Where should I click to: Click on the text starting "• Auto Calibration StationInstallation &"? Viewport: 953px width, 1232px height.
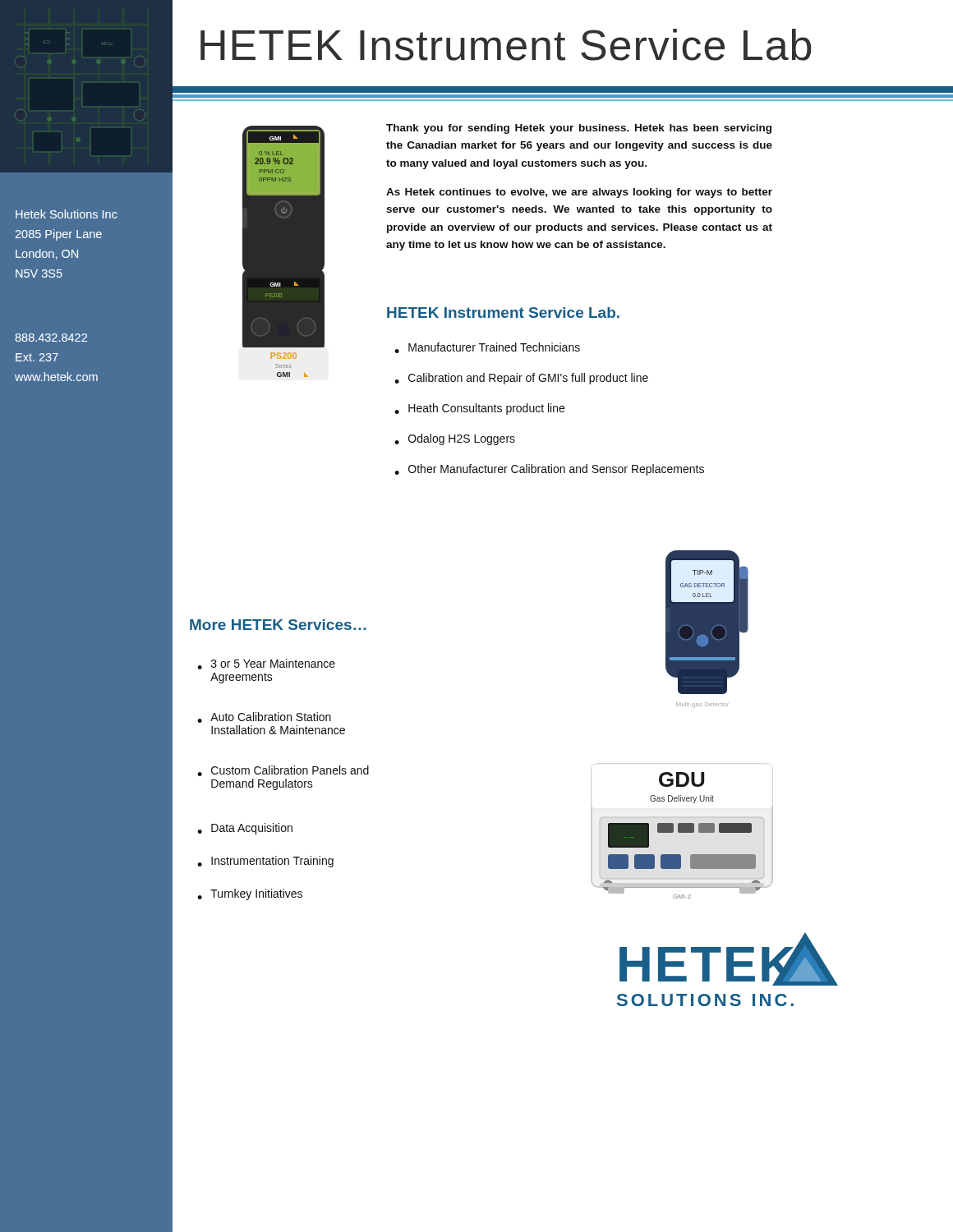(271, 724)
